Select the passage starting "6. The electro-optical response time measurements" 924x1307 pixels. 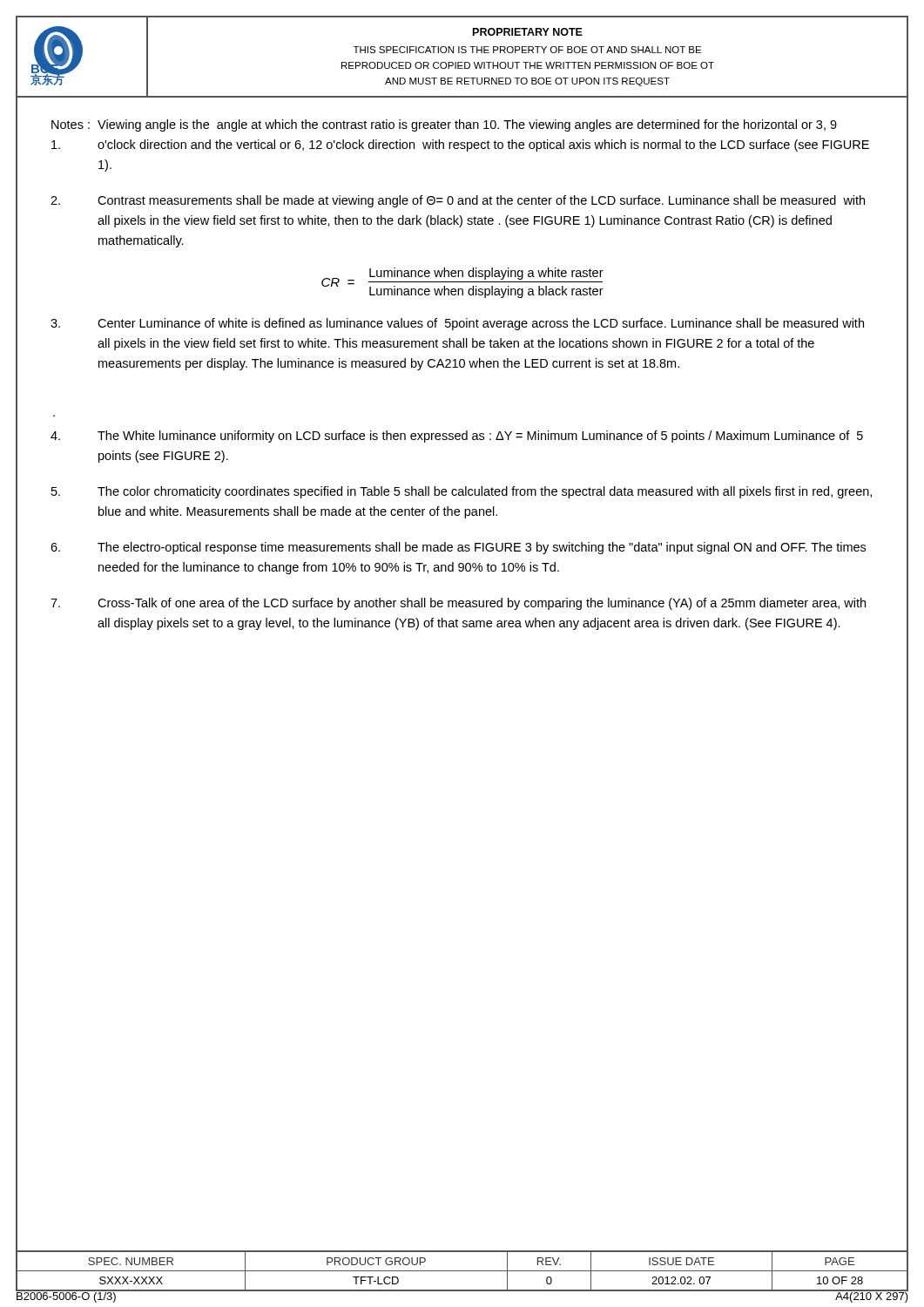pyautogui.click(x=462, y=557)
